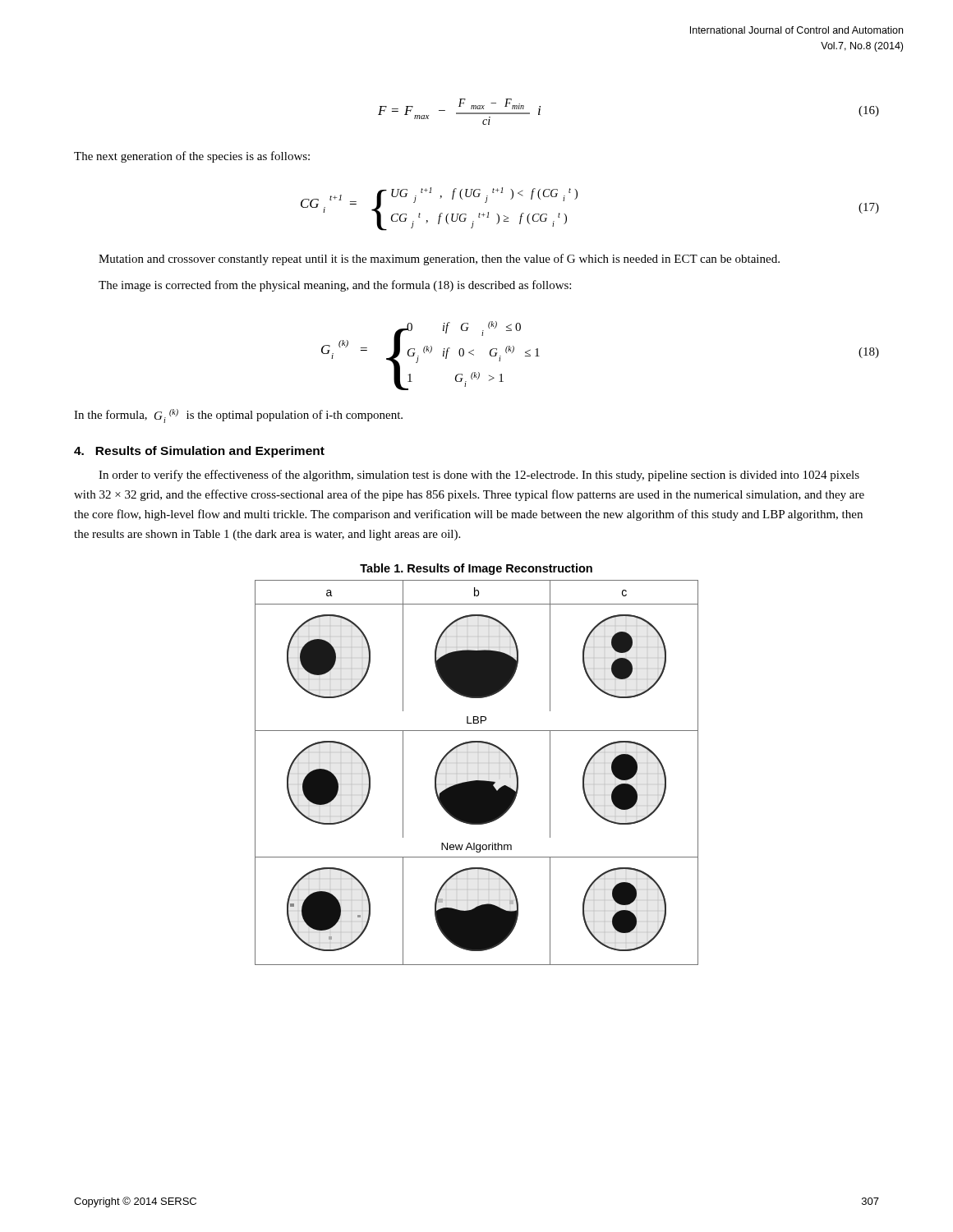Select the formula that reads "CG i t+1 = { UG"
This screenshot has width=953, height=1232.
(589, 208)
